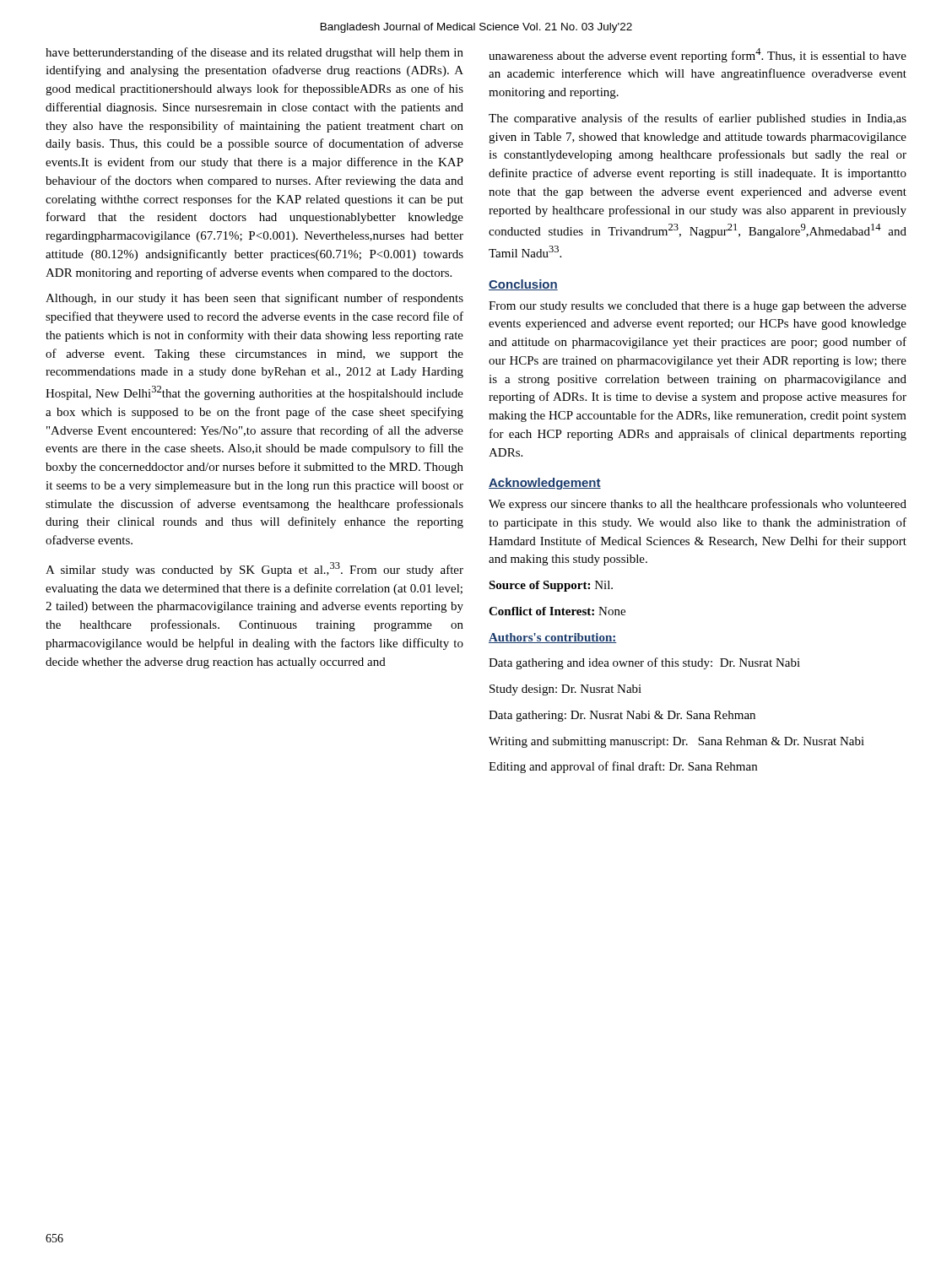
Task: Locate the block of text that opens with "We express our sincere thanks to all the"
Action: [x=698, y=532]
